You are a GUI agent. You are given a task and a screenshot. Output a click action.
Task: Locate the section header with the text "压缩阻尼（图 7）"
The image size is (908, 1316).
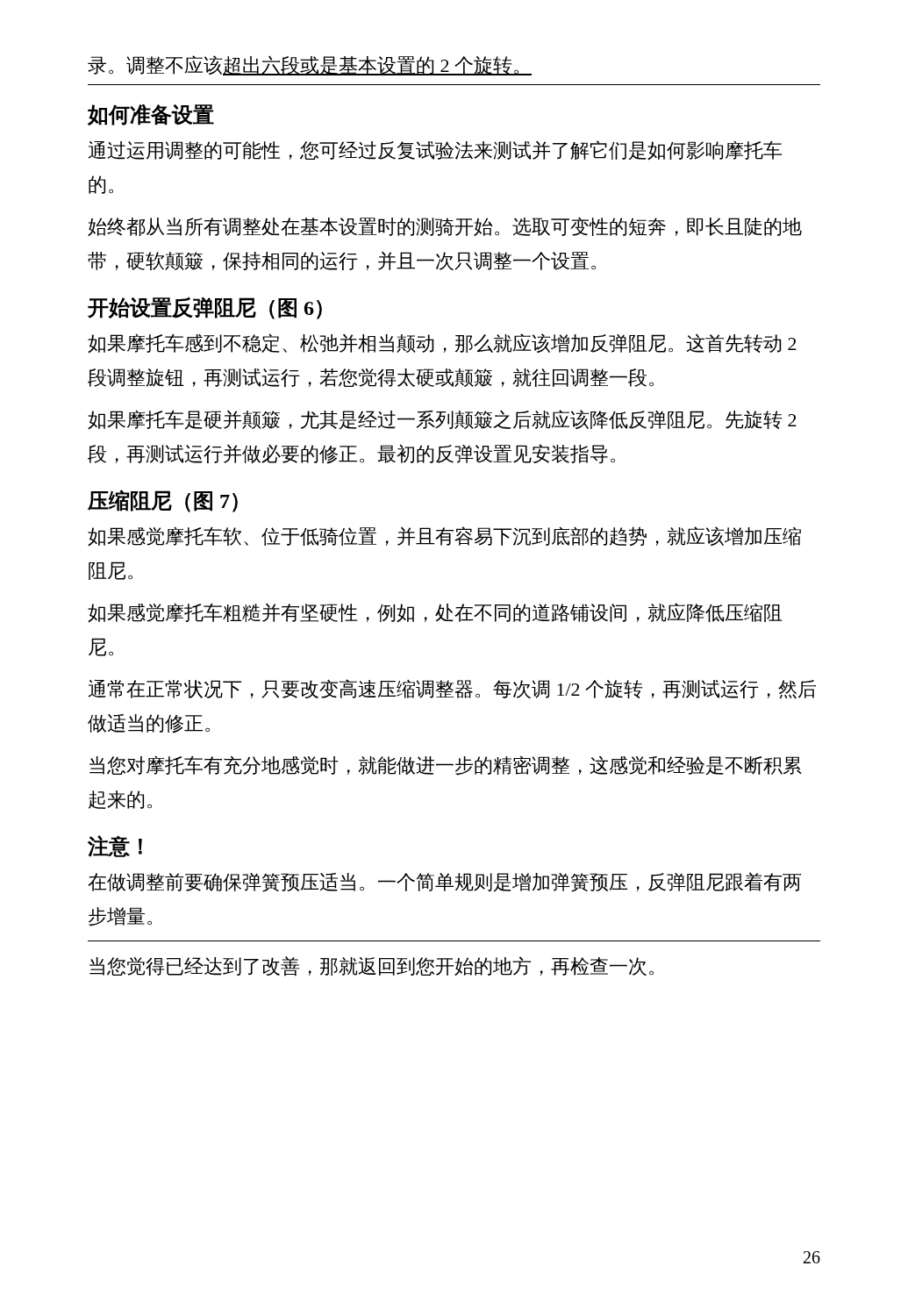tap(169, 501)
